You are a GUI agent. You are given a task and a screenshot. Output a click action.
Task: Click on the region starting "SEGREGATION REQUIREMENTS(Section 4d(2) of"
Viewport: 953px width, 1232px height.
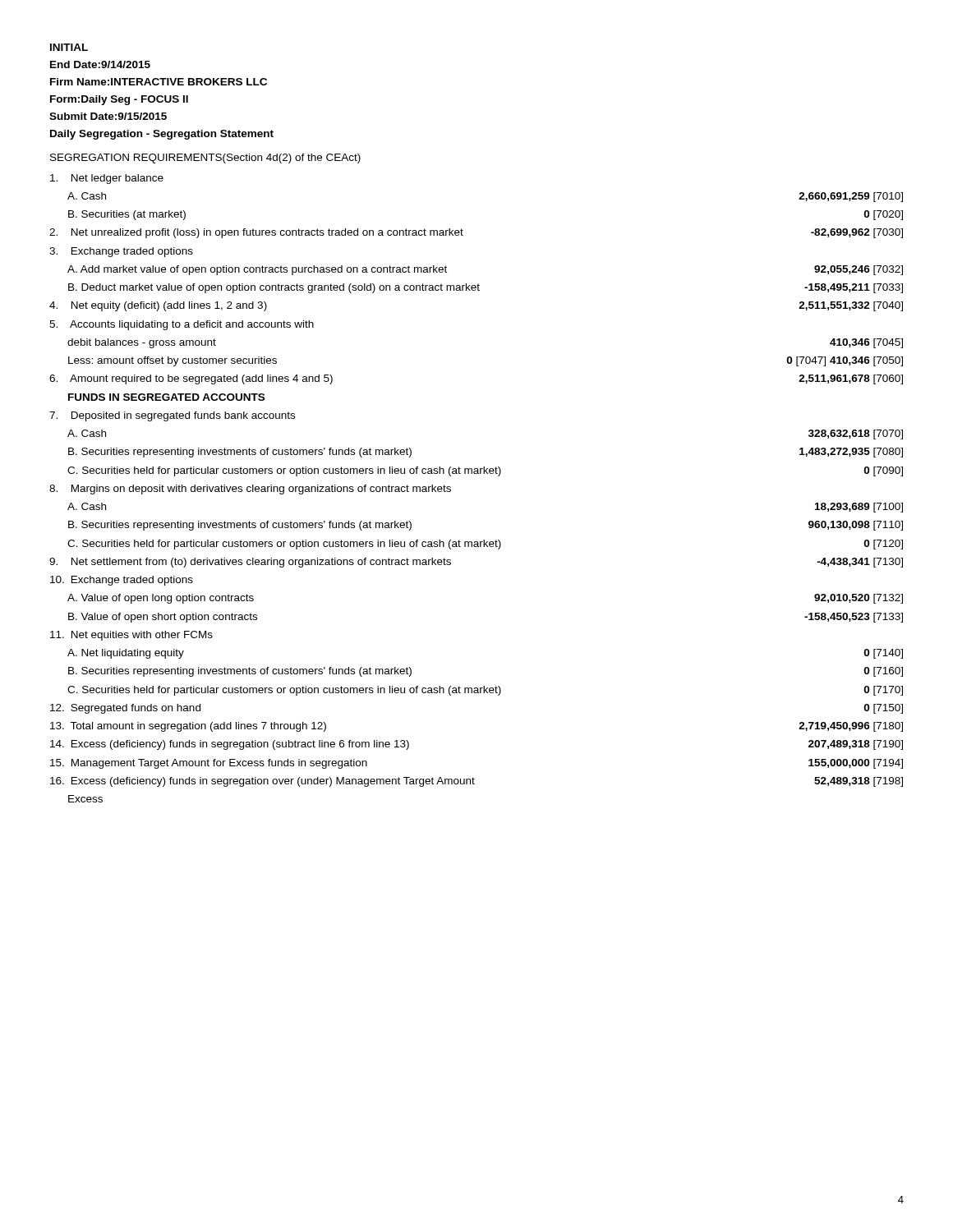click(205, 157)
